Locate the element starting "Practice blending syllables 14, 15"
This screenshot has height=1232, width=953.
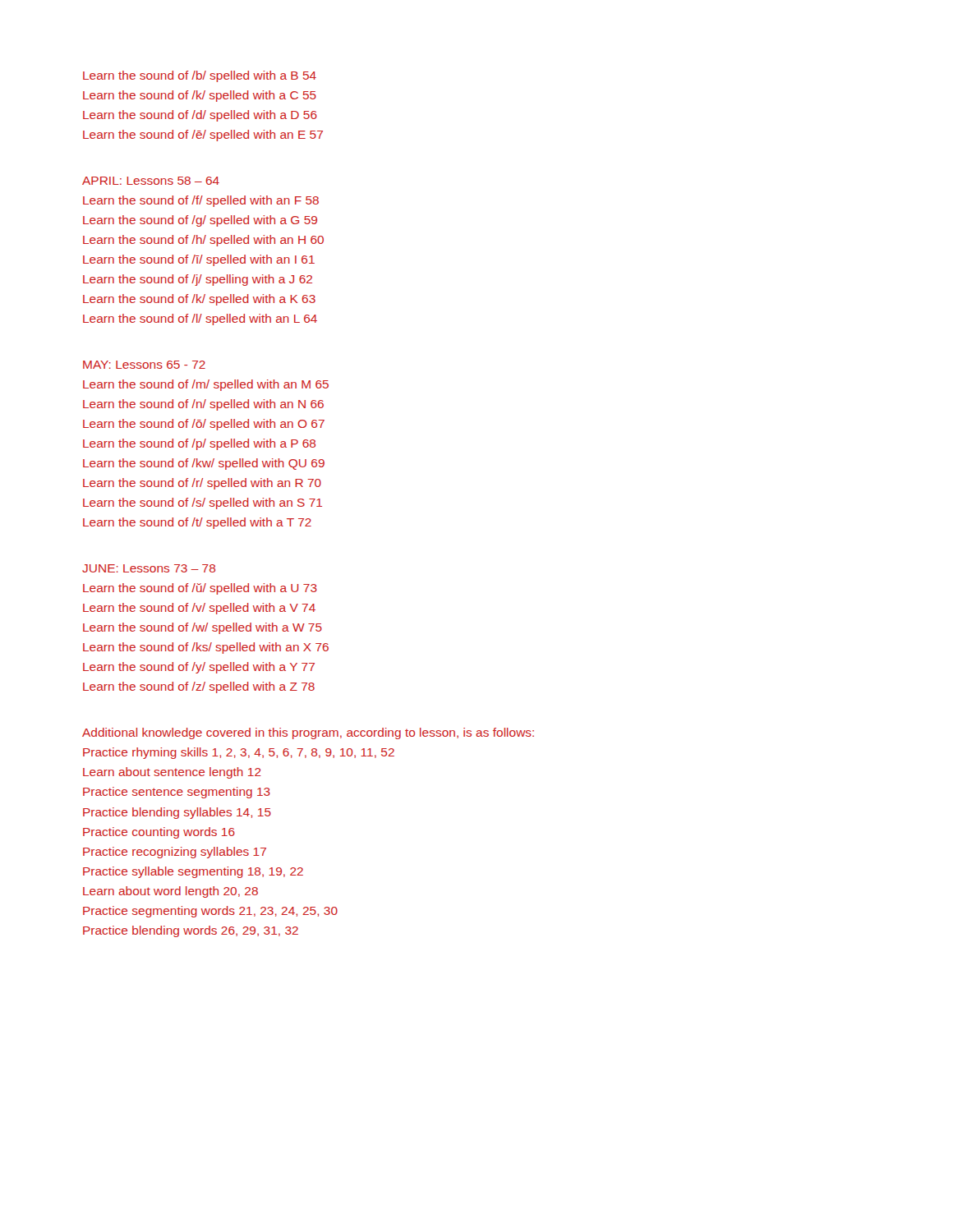coord(177,811)
